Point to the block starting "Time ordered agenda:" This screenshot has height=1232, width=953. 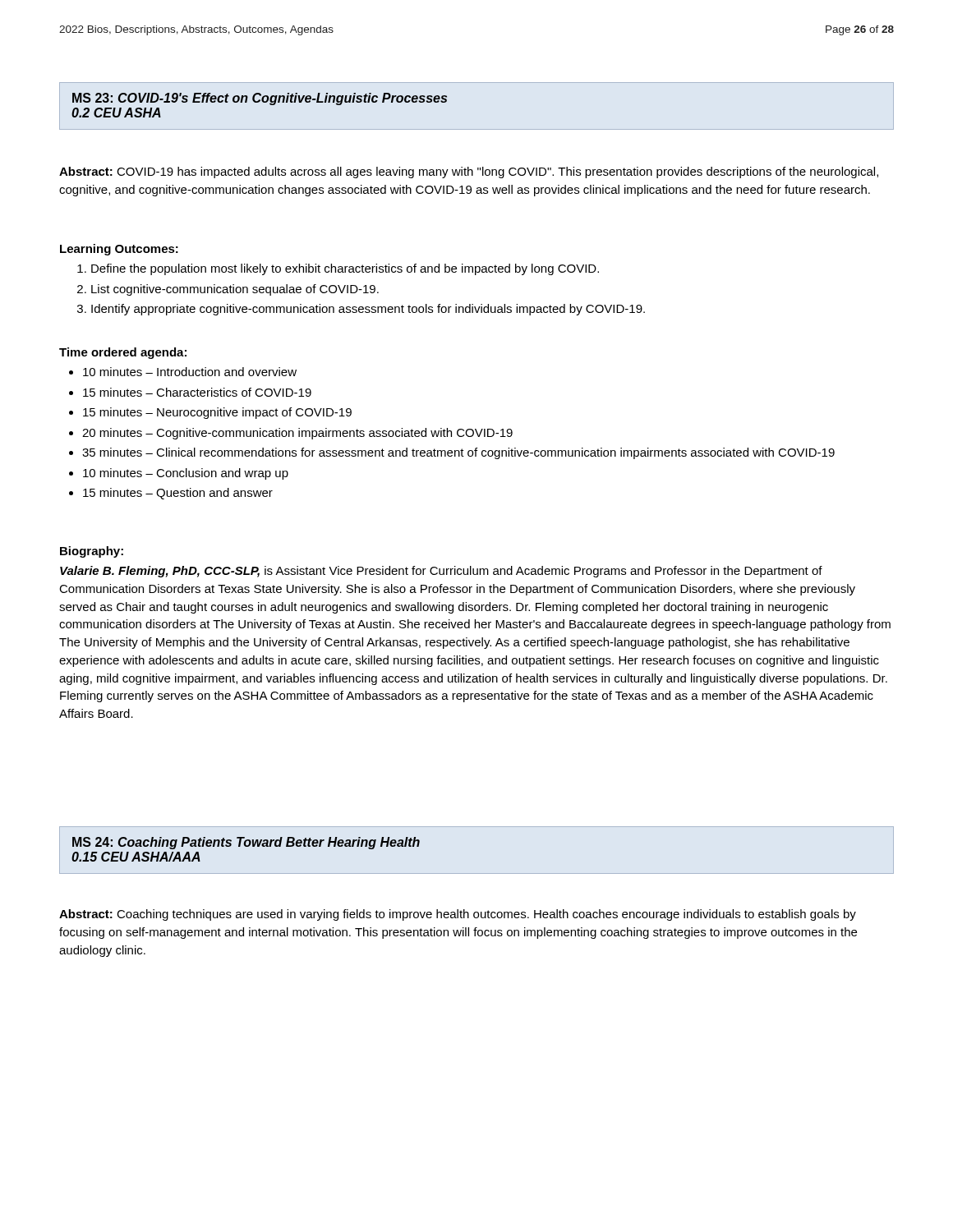coord(123,352)
